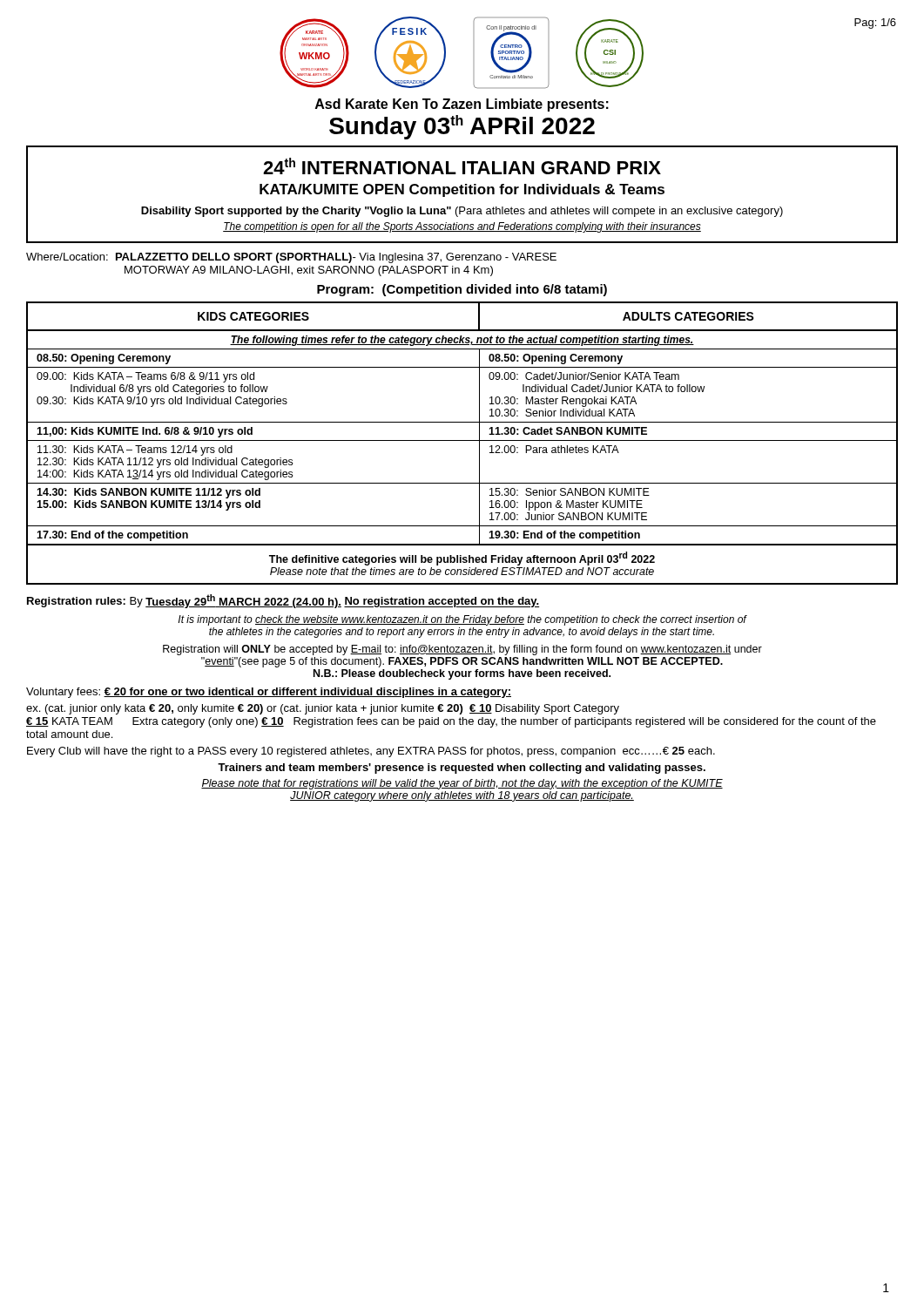Screen dimensions: 1307x924
Task: Navigate to the block starting "ex. (cat. junior only kata € 20, only"
Action: [451, 721]
